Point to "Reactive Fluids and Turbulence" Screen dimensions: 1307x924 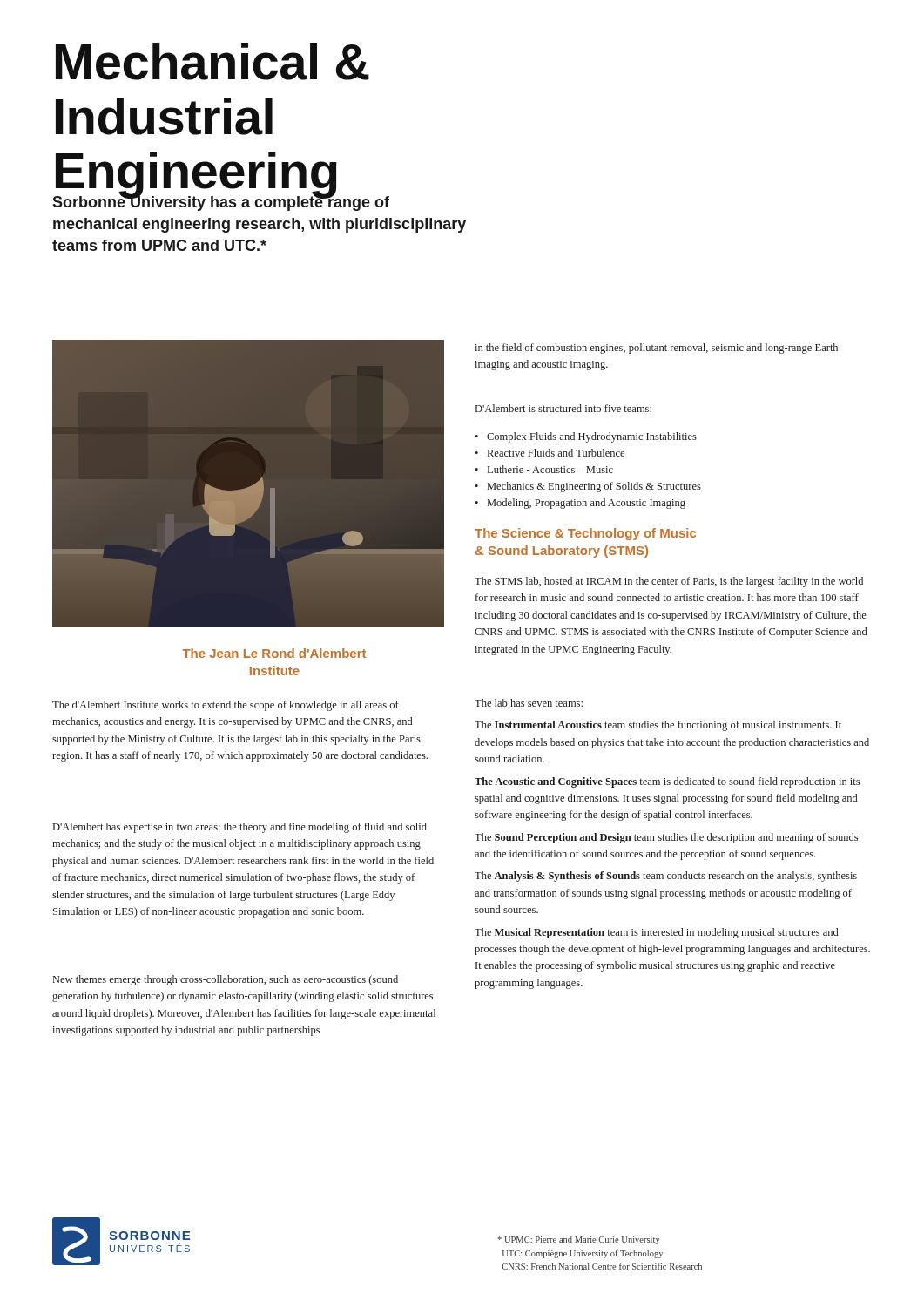[x=550, y=453]
